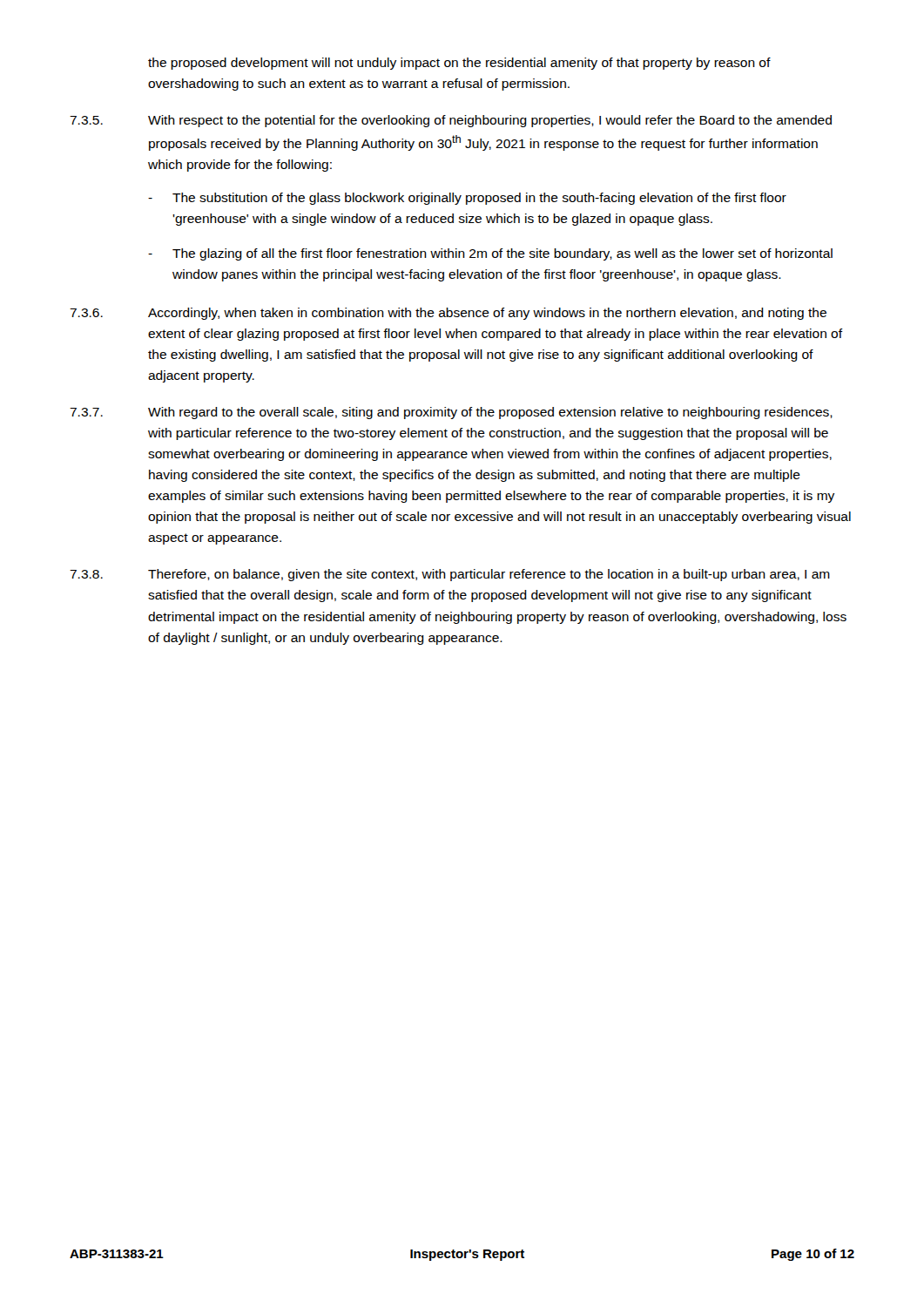Point to the block beginning "- The substitution of the glass blockwork originally"
This screenshot has width=924, height=1307.
pyautogui.click(x=501, y=208)
